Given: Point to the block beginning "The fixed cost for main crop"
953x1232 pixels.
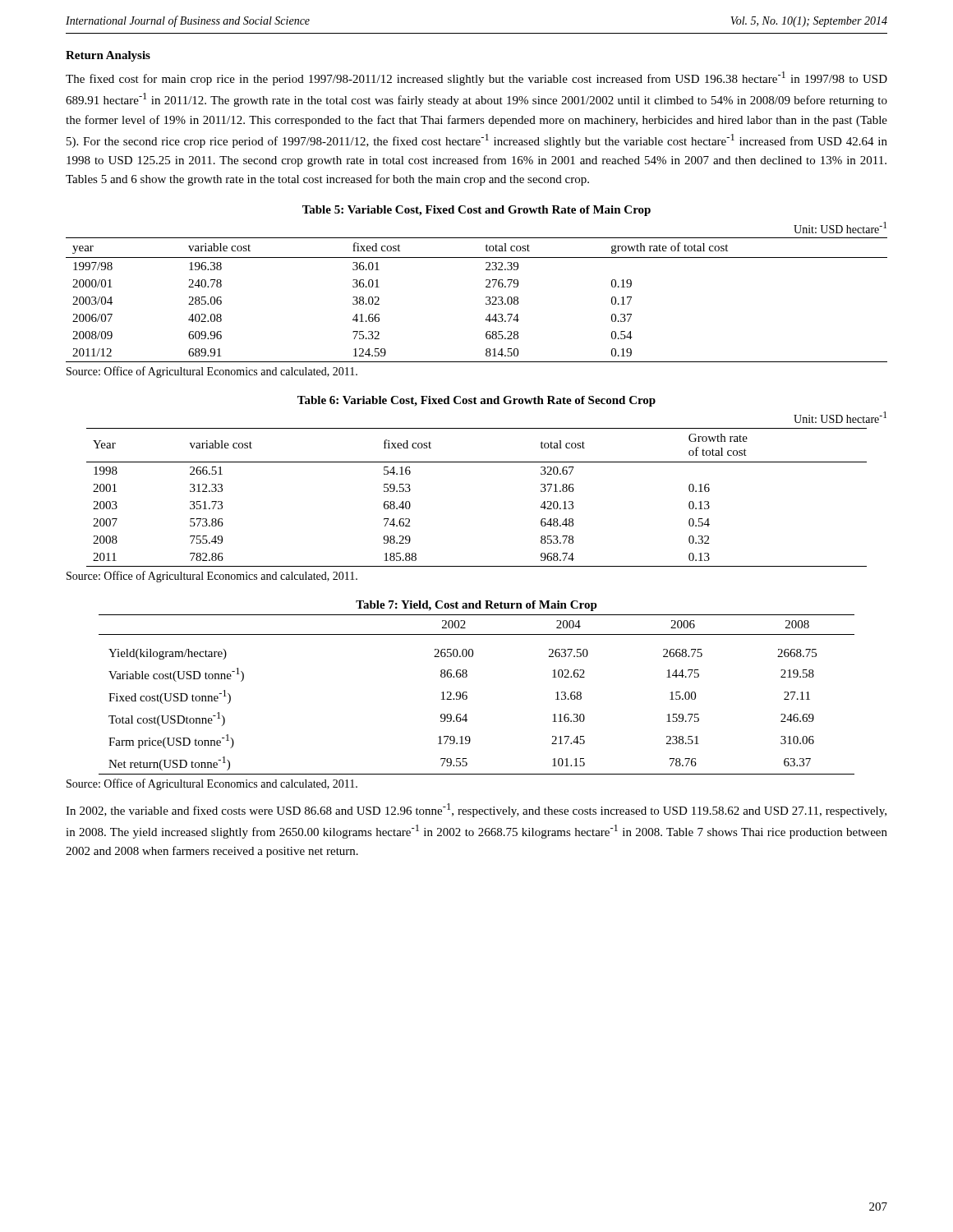Looking at the screenshot, I should point(476,127).
